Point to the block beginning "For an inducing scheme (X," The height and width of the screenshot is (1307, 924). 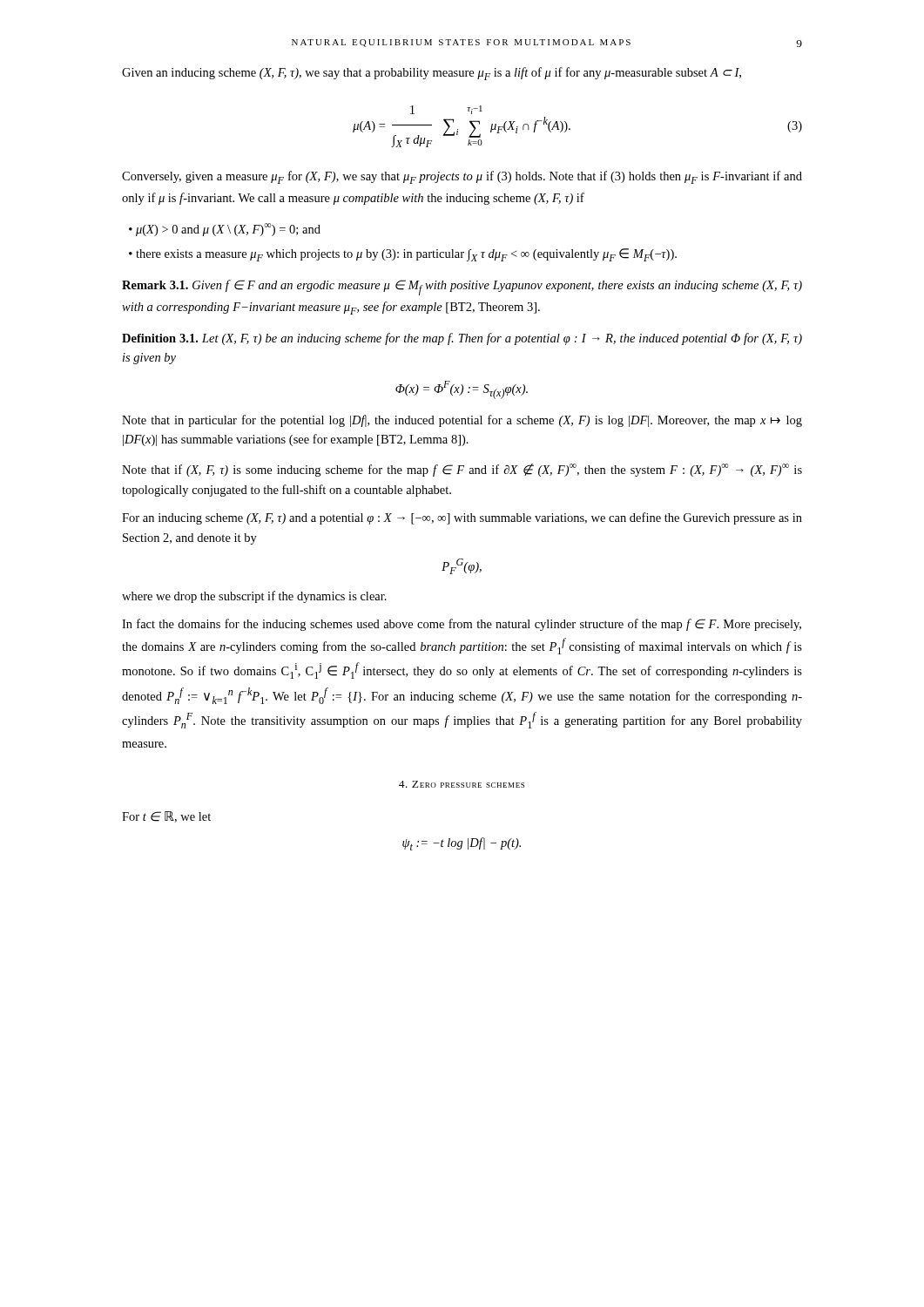point(462,528)
